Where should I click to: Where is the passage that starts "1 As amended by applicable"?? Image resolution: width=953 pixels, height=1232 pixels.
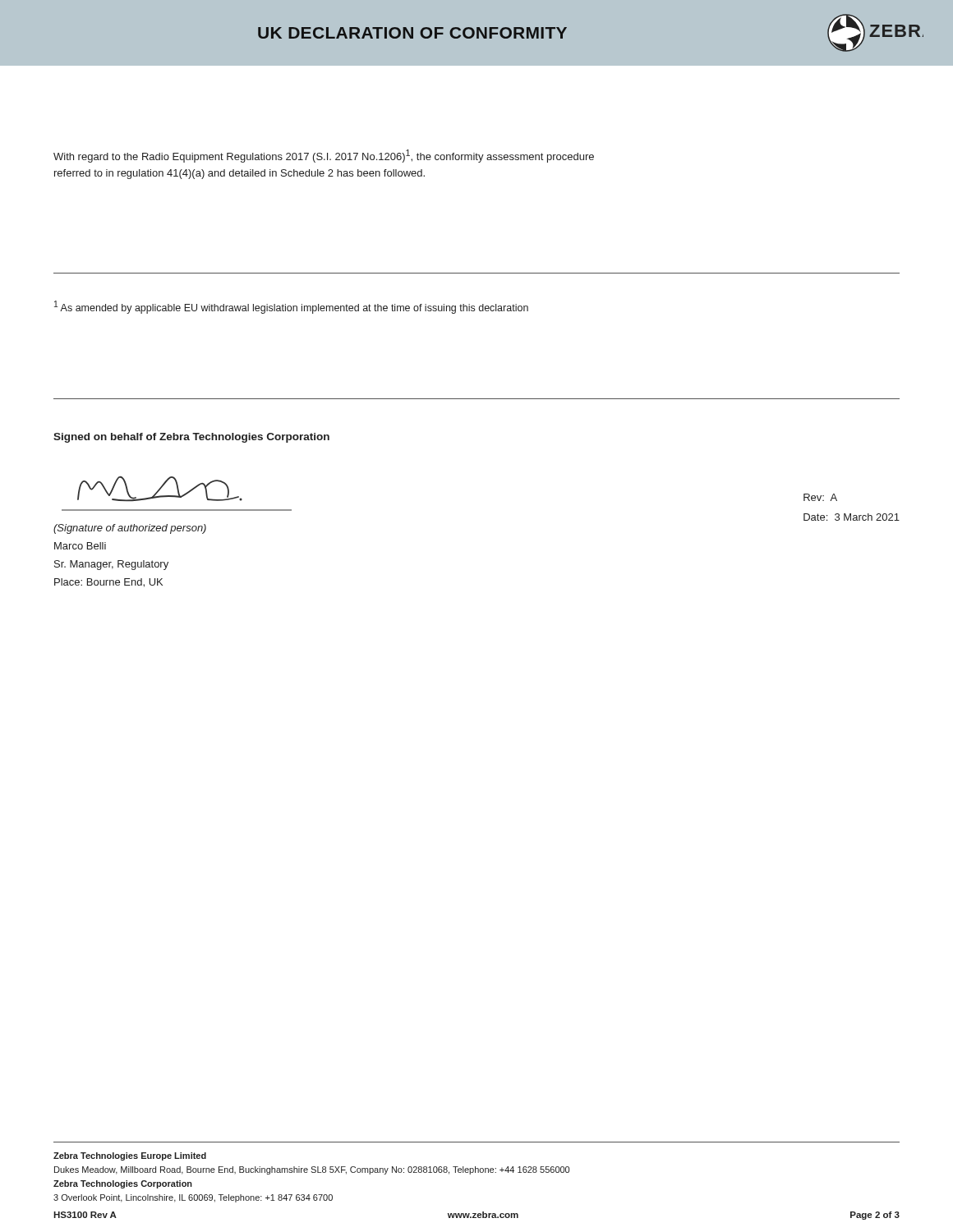pos(291,307)
